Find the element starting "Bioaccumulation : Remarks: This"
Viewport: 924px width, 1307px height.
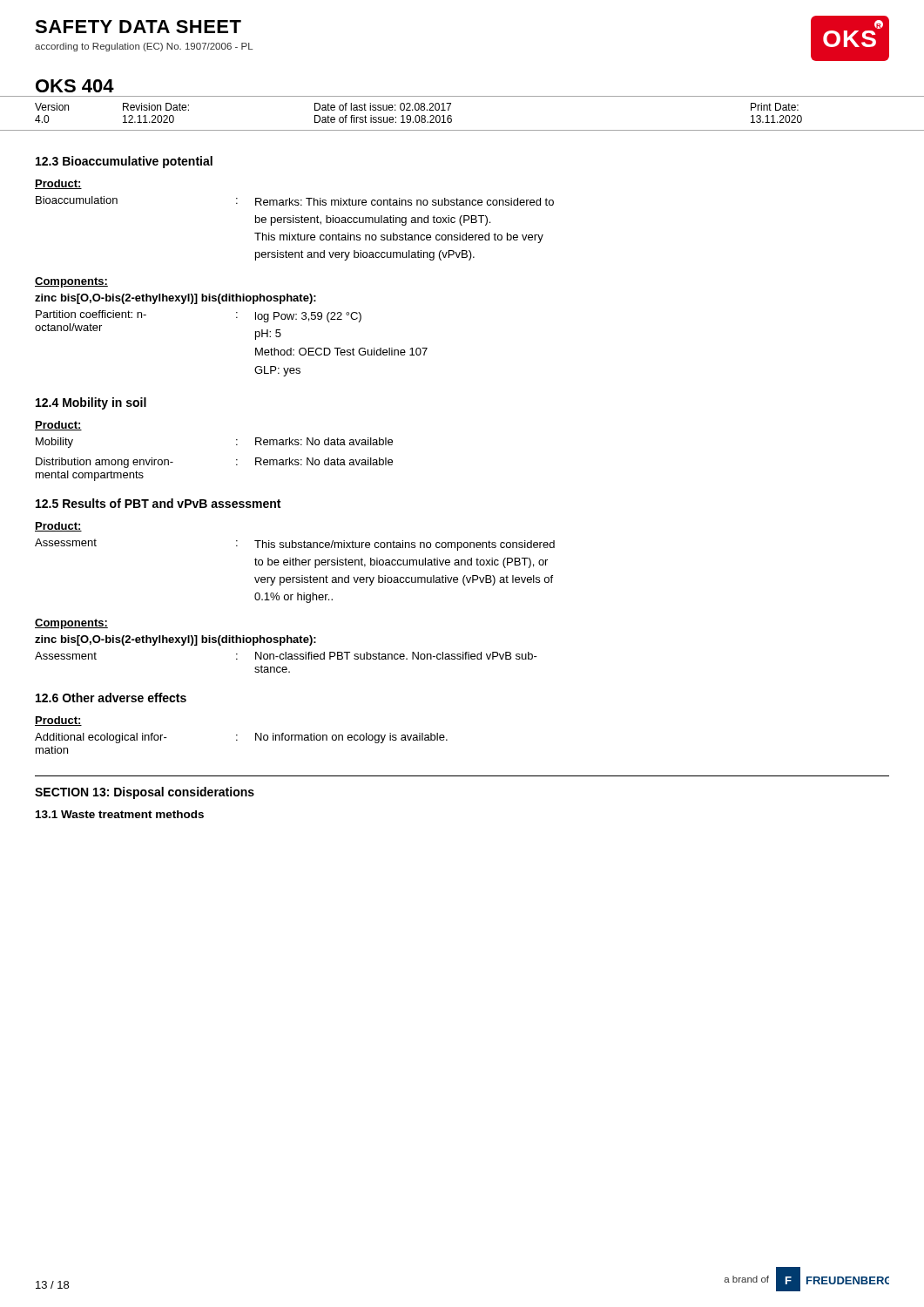(x=462, y=229)
